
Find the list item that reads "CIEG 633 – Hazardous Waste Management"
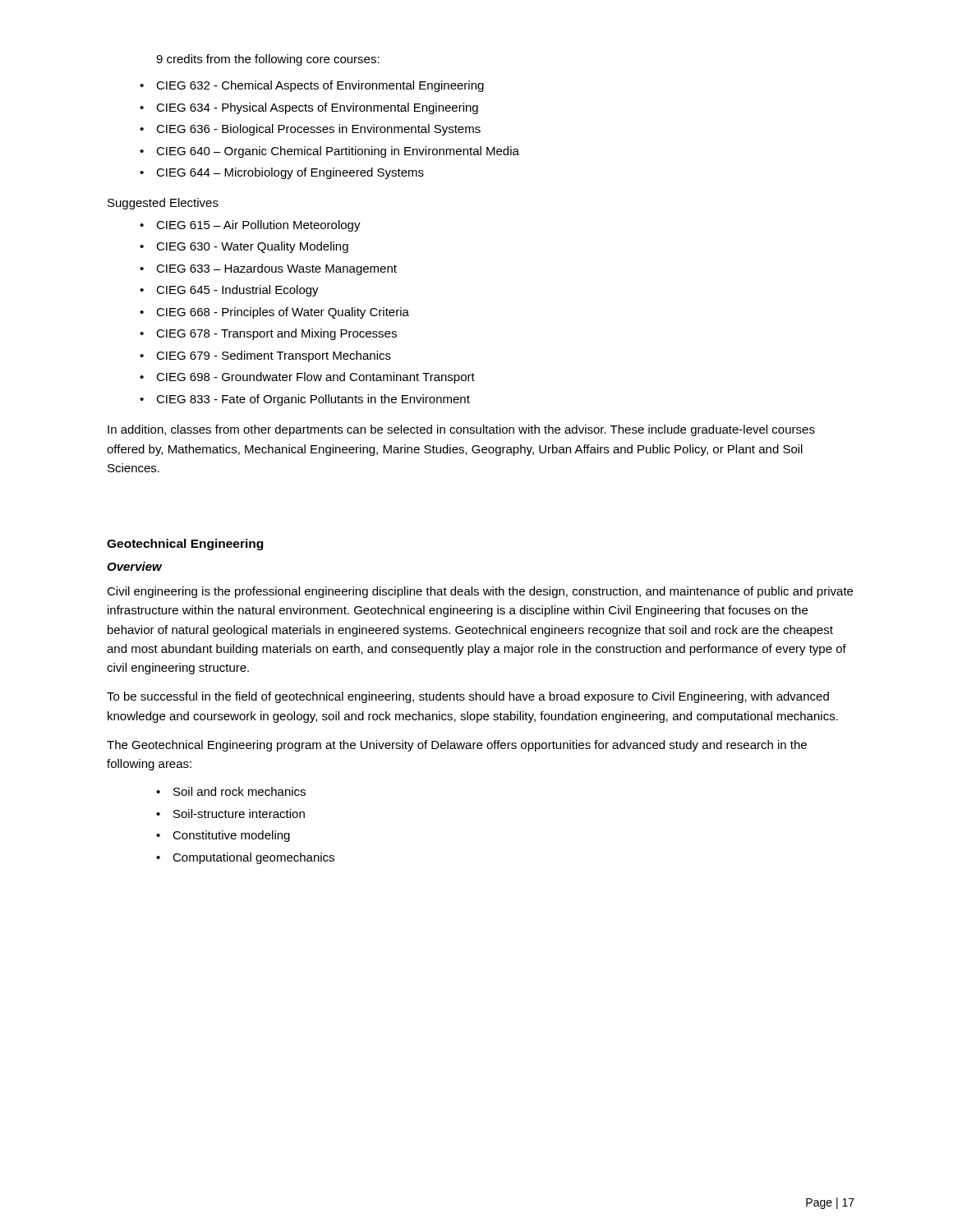(276, 268)
